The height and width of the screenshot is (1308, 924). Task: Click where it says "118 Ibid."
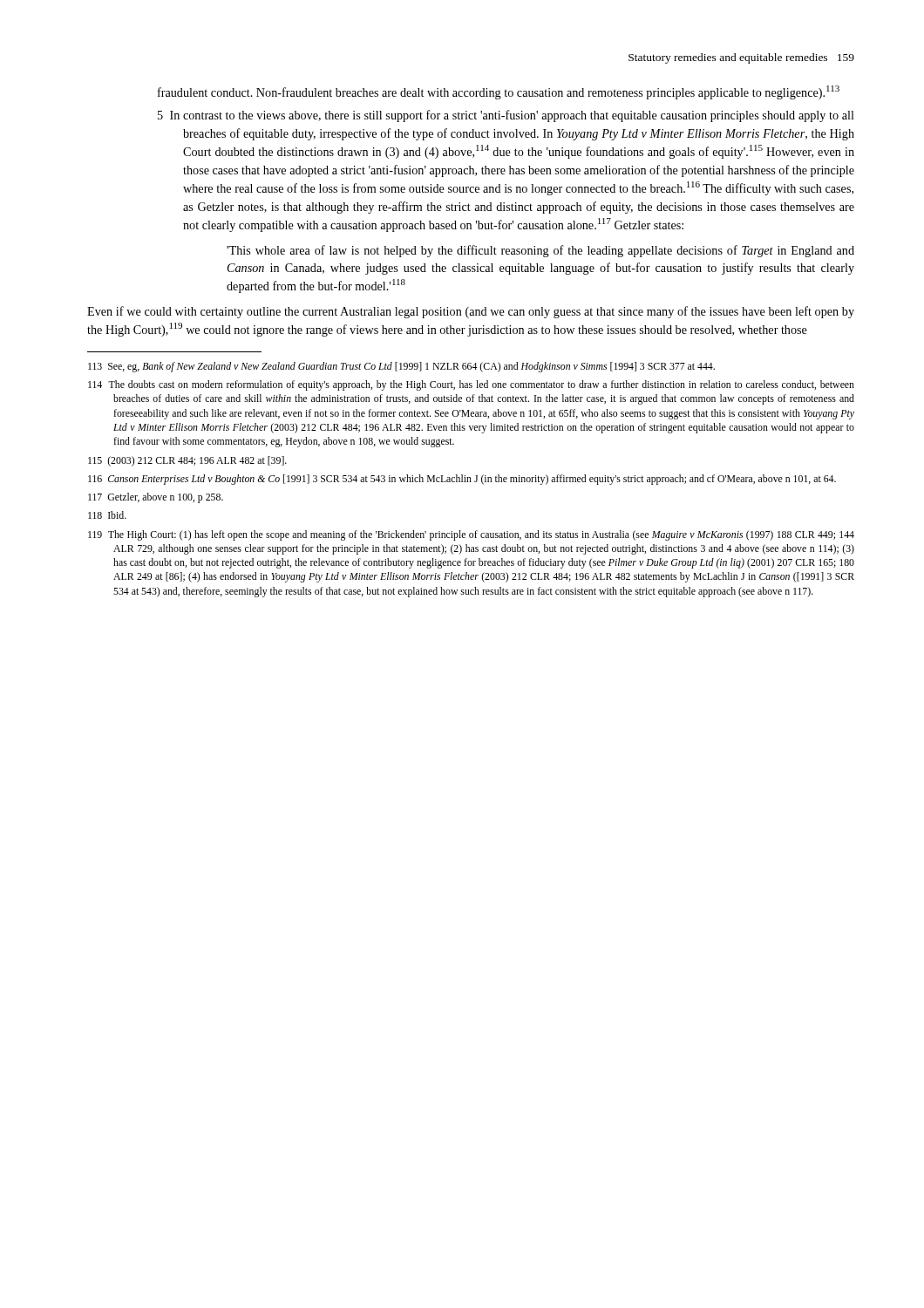[107, 516]
